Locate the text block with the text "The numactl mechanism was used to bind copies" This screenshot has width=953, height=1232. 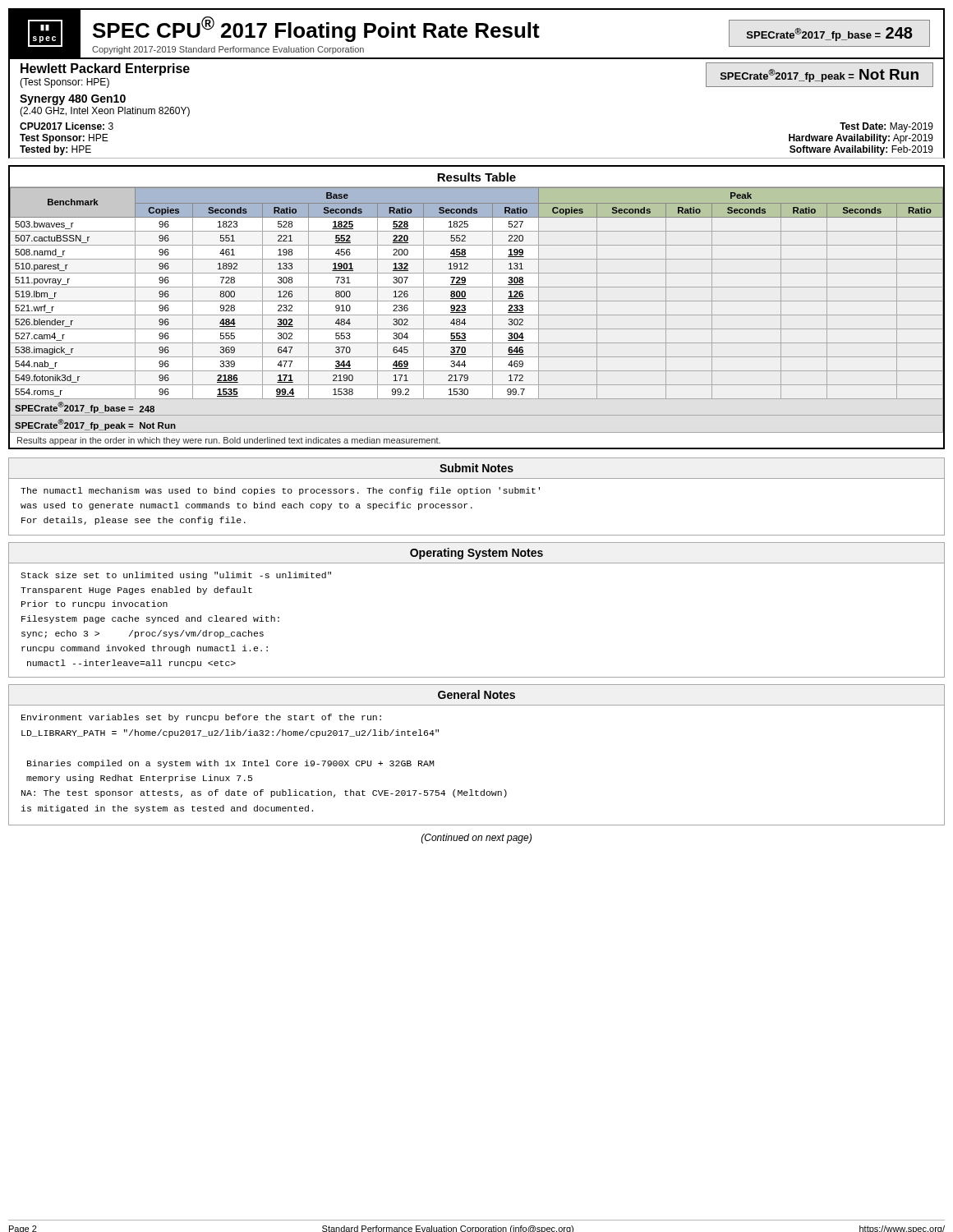476,506
